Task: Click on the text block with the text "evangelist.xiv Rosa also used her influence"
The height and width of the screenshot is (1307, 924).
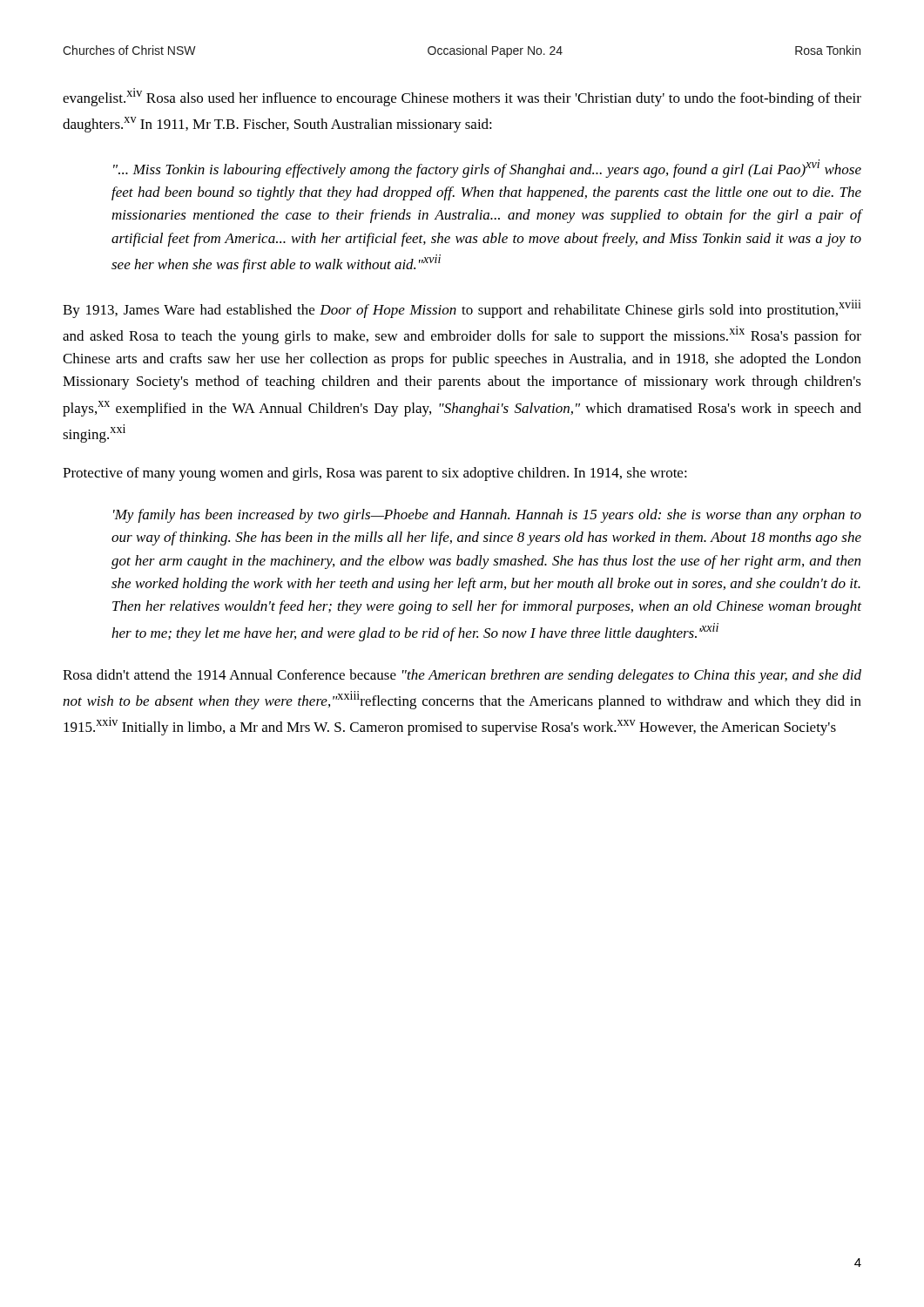Action: click(462, 109)
